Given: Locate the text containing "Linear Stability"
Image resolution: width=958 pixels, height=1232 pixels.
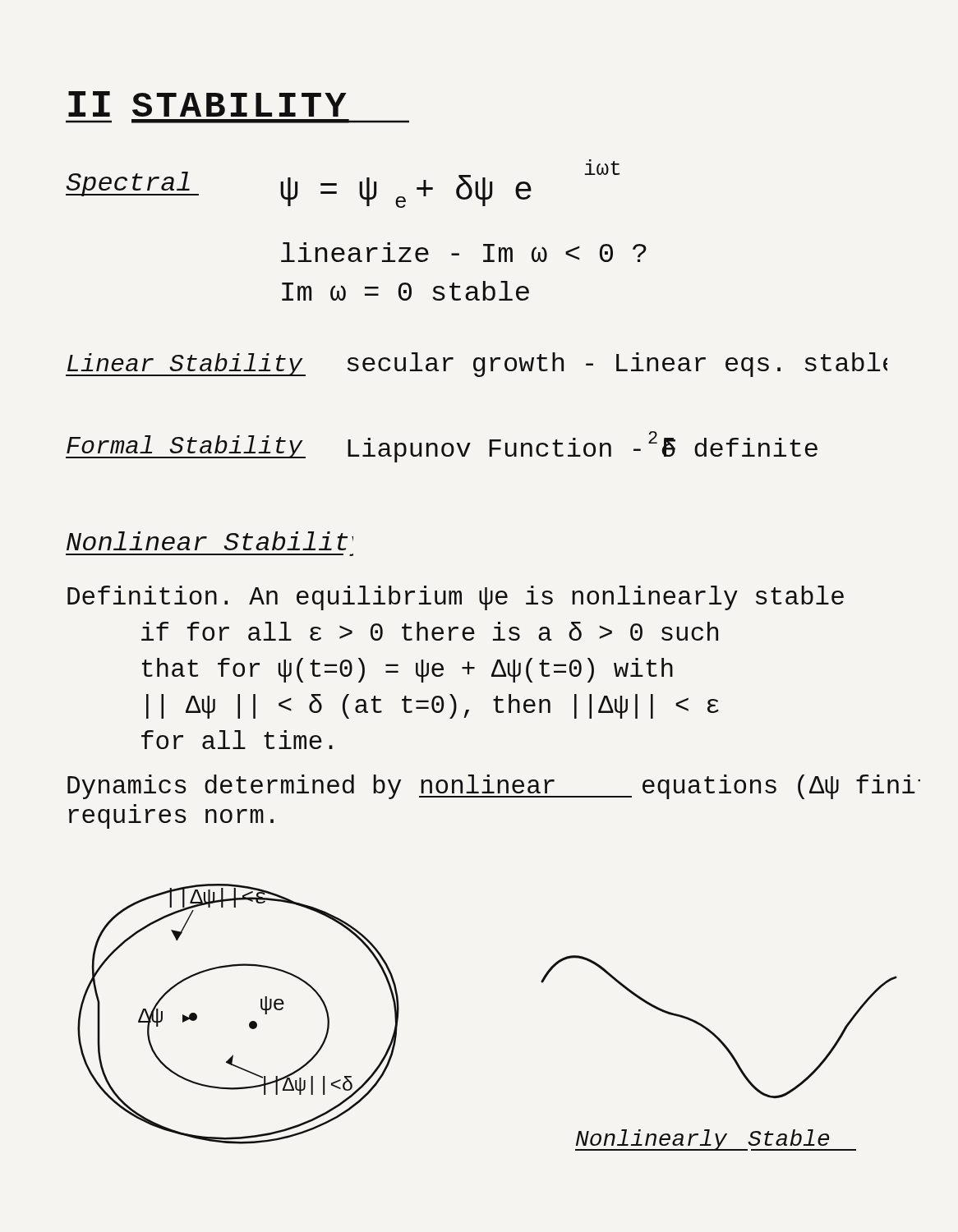Looking at the screenshot, I should [189, 362].
